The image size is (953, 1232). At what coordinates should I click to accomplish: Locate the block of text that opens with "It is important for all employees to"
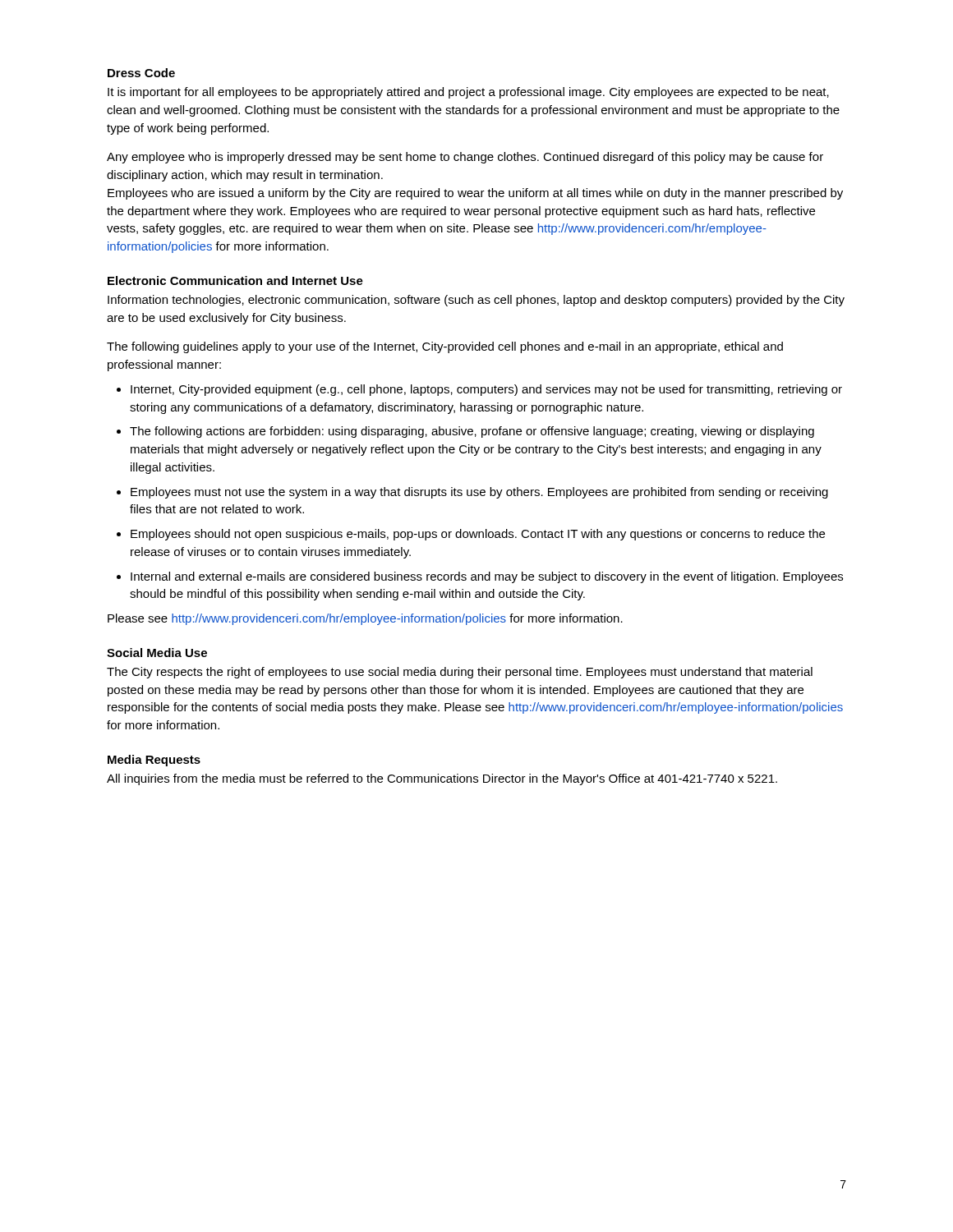pyautogui.click(x=473, y=109)
